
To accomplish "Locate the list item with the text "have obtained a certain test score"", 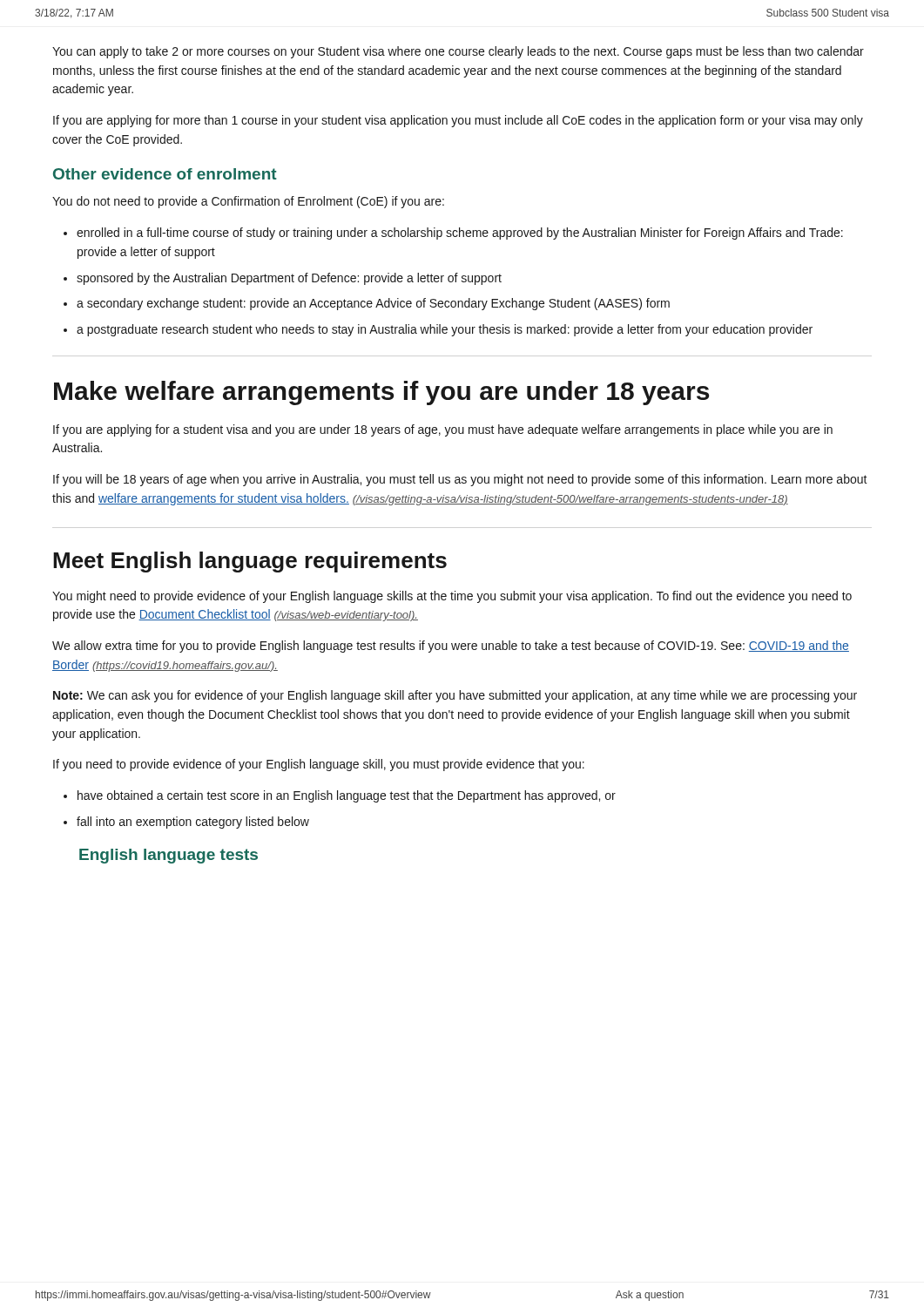I will pos(462,796).
